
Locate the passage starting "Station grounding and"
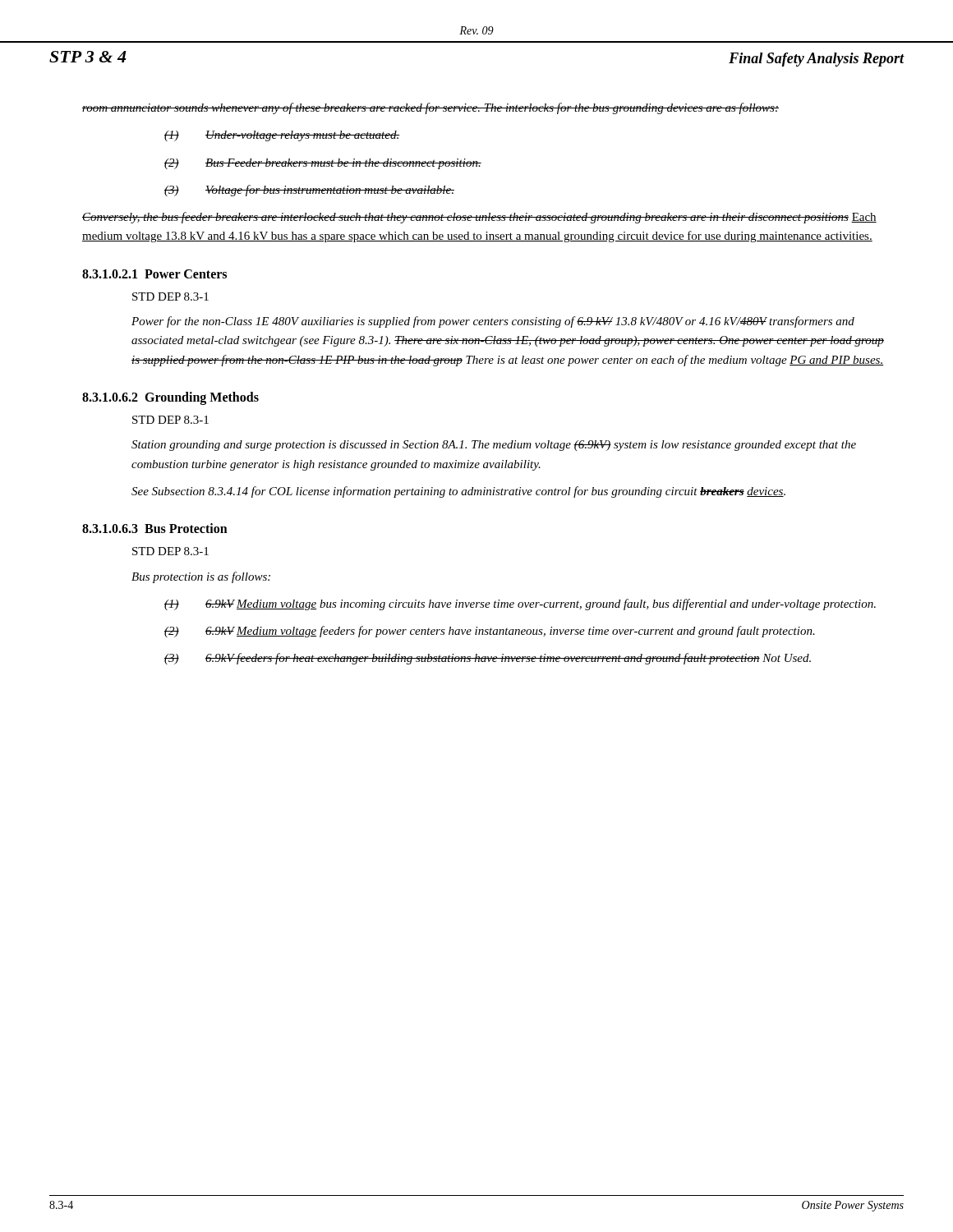tap(494, 454)
